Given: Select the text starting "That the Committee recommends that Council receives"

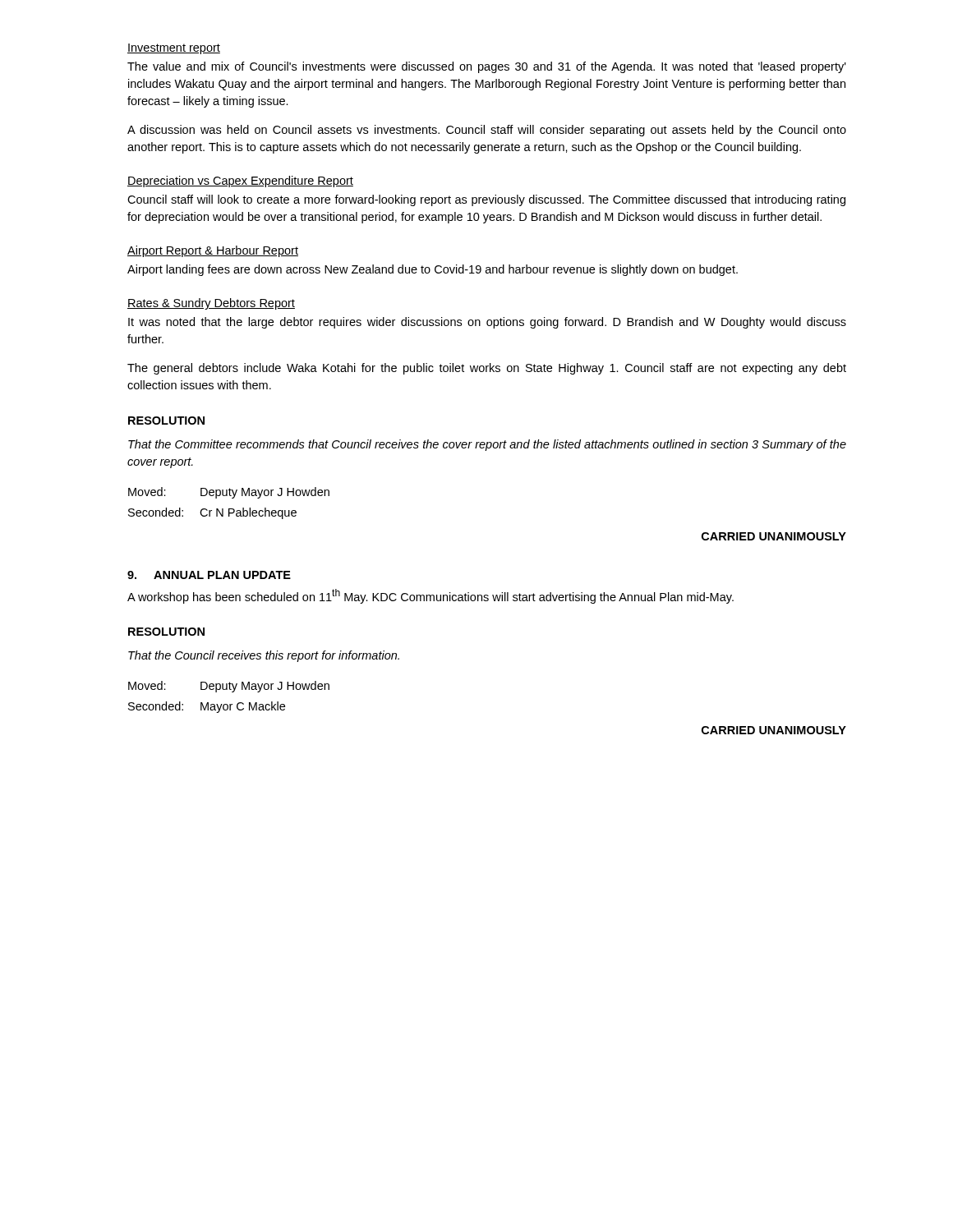Looking at the screenshot, I should [487, 454].
